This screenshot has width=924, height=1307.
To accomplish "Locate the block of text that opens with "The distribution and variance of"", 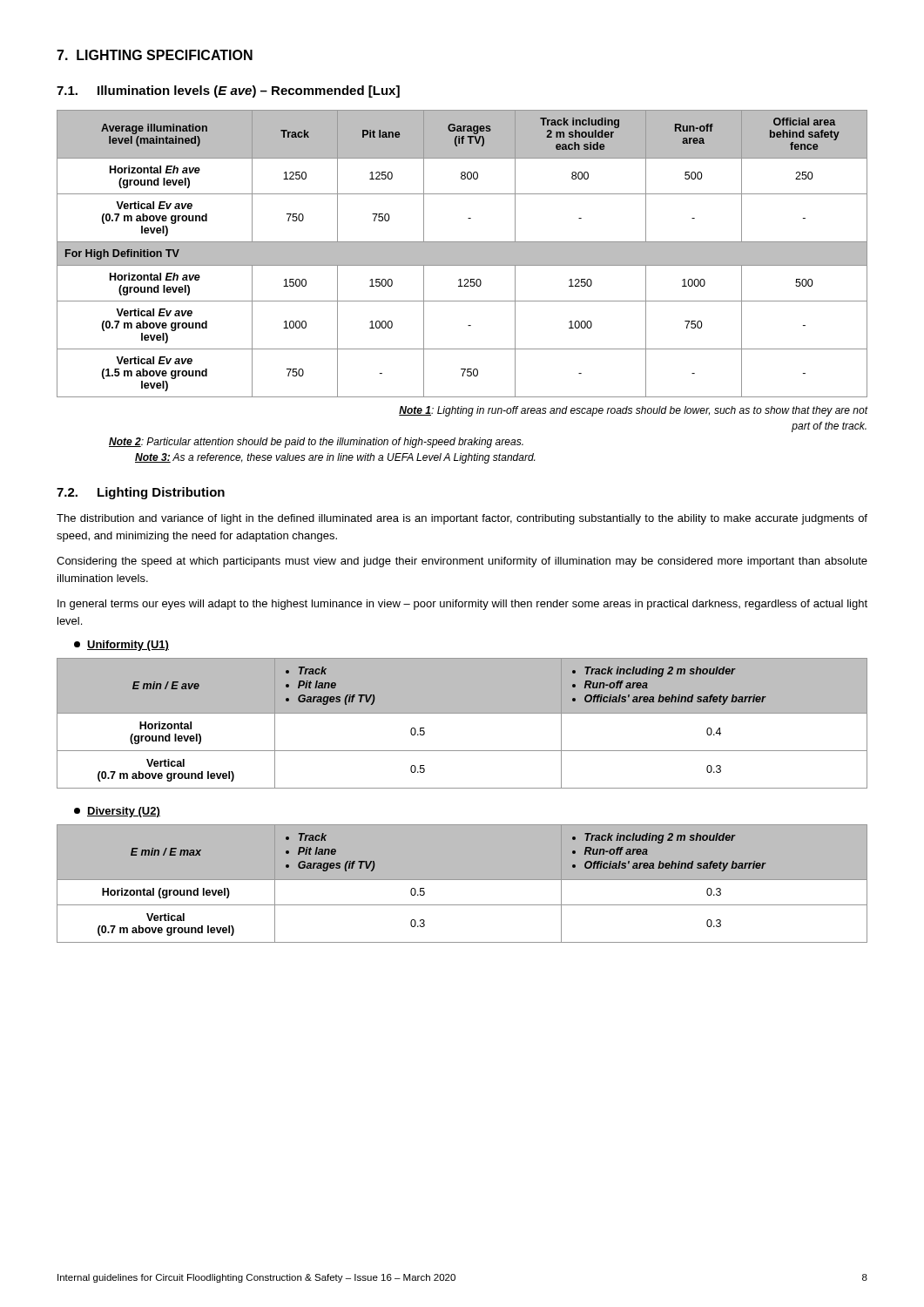I will click(462, 526).
